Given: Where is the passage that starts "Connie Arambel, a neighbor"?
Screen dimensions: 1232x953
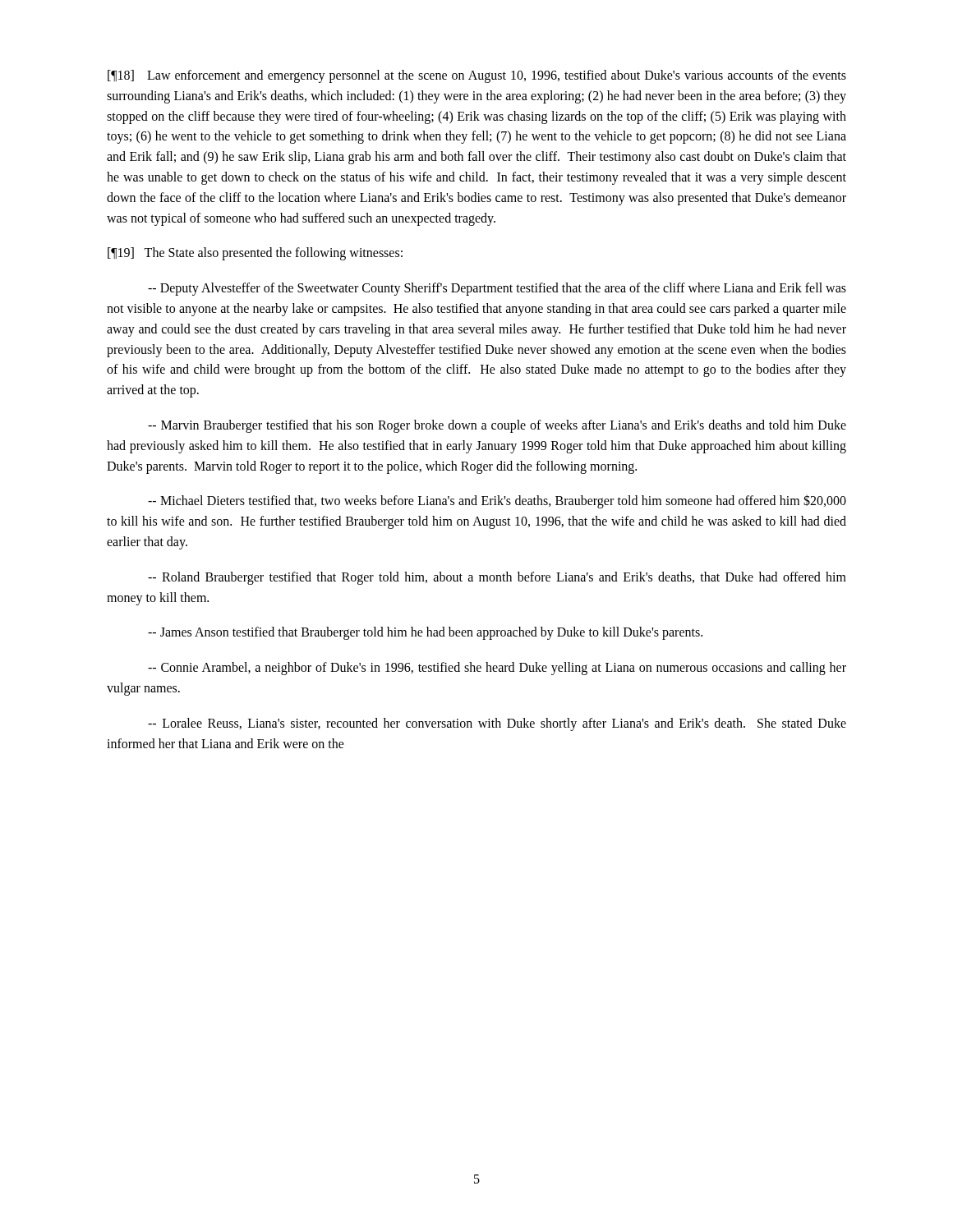Looking at the screenshot, I should (x=476, y=678).
